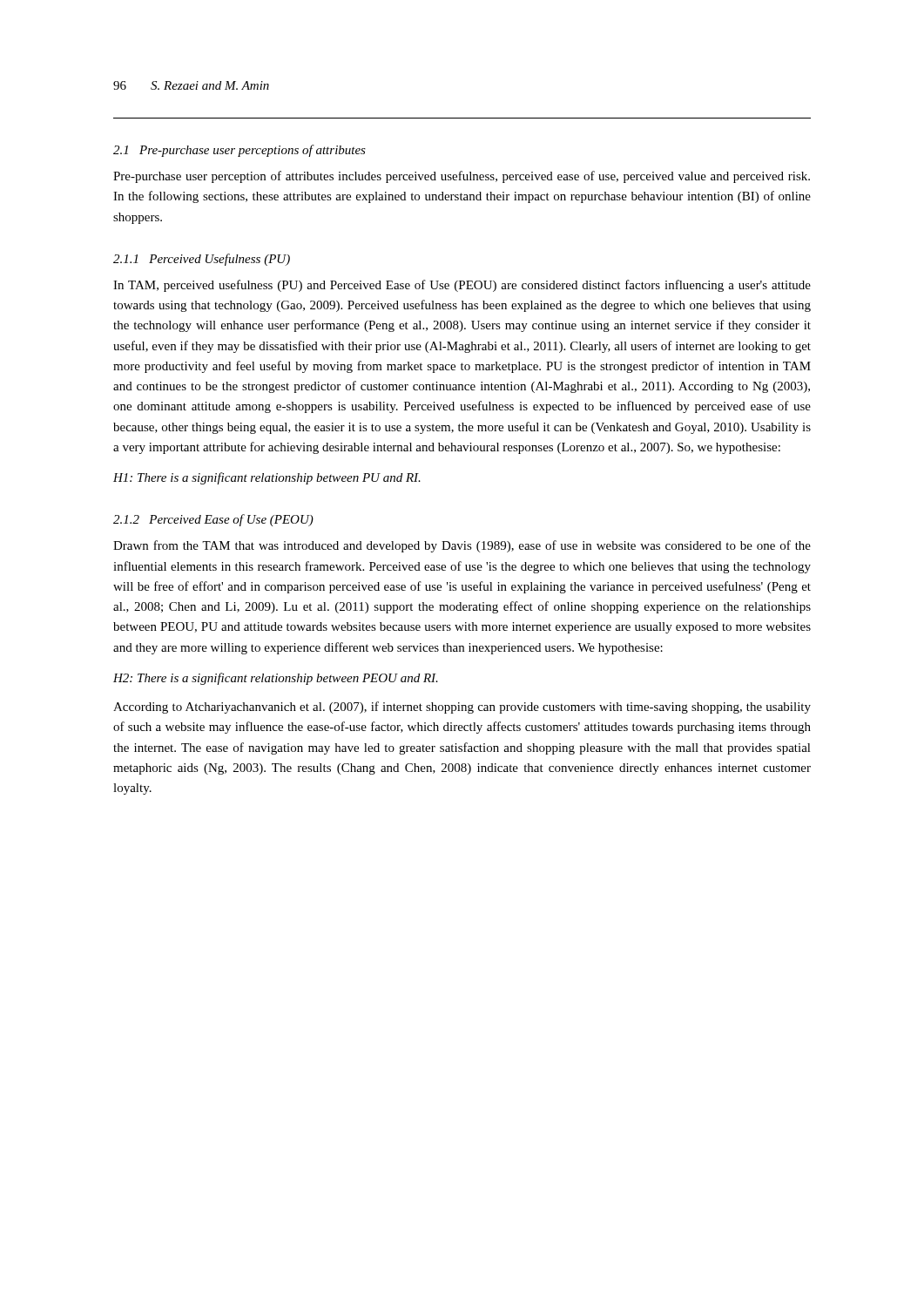Locate the text block with the text "Drawn from the TAM that was introduced and"

(462, 596)
